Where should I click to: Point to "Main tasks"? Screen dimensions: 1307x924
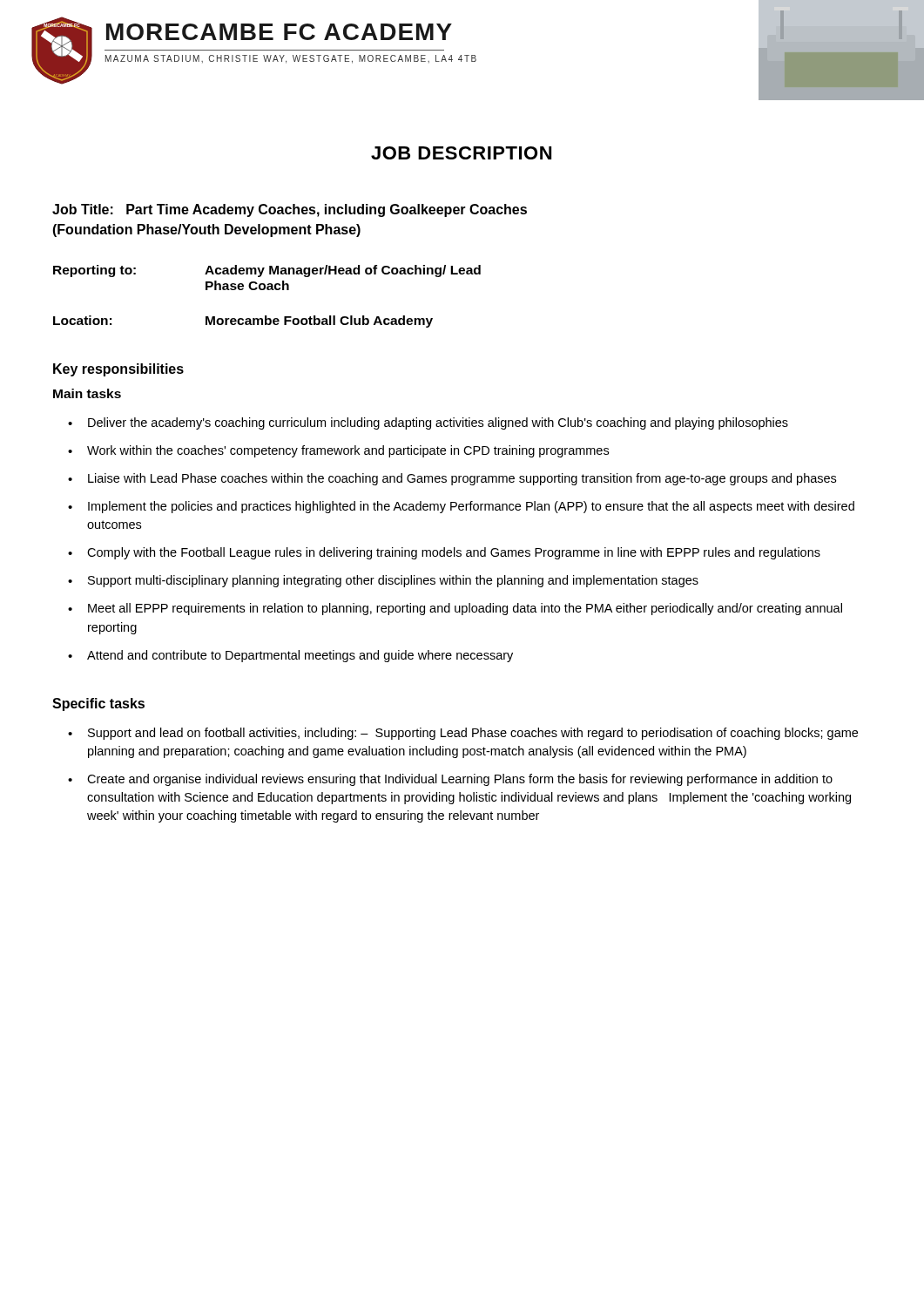(x=87, y=394)
